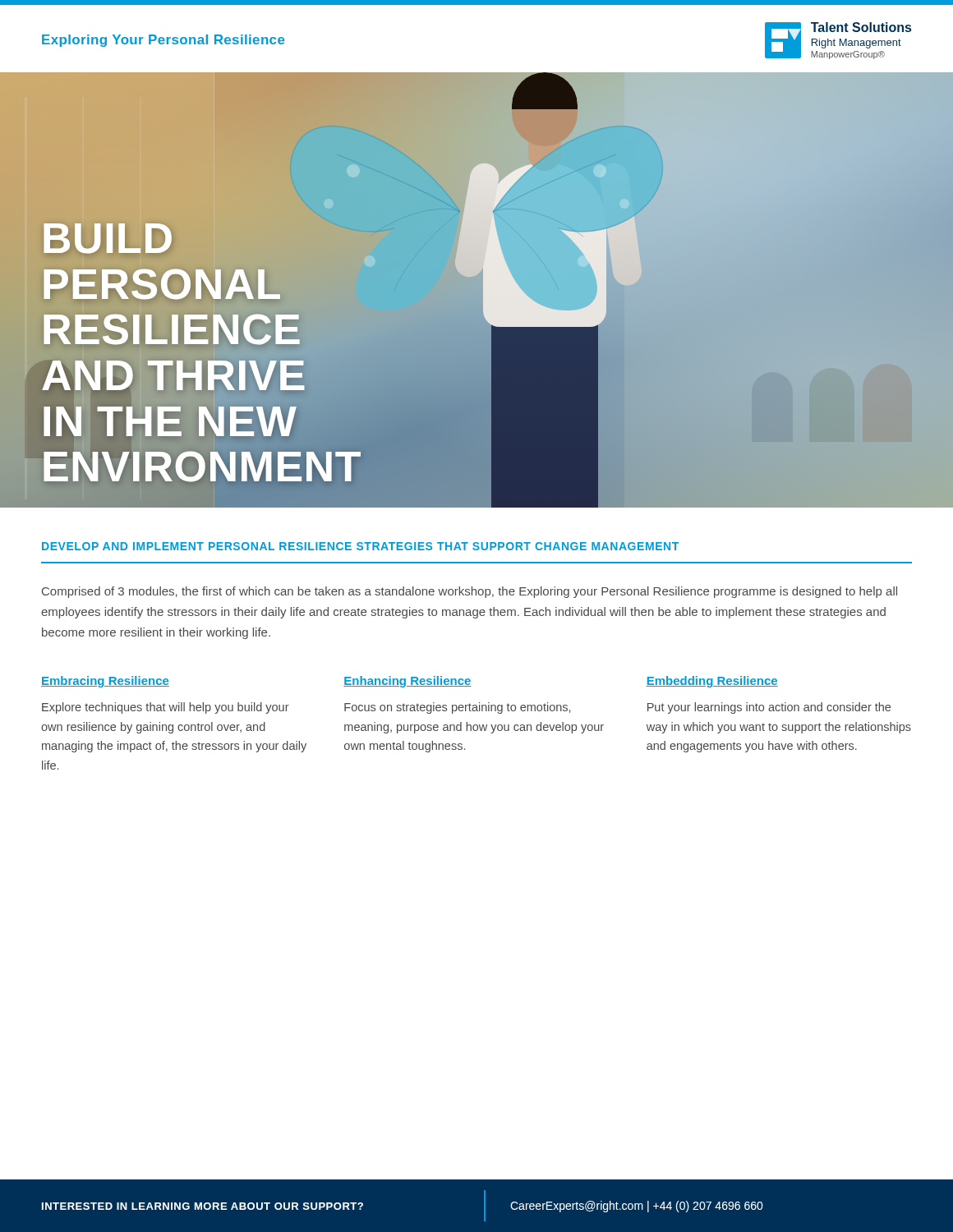This screenshot has width=953, height=1232.
Task: Find "Embracing Resilience" on this page
Action: pyautogui.click(x=105, y=681)
